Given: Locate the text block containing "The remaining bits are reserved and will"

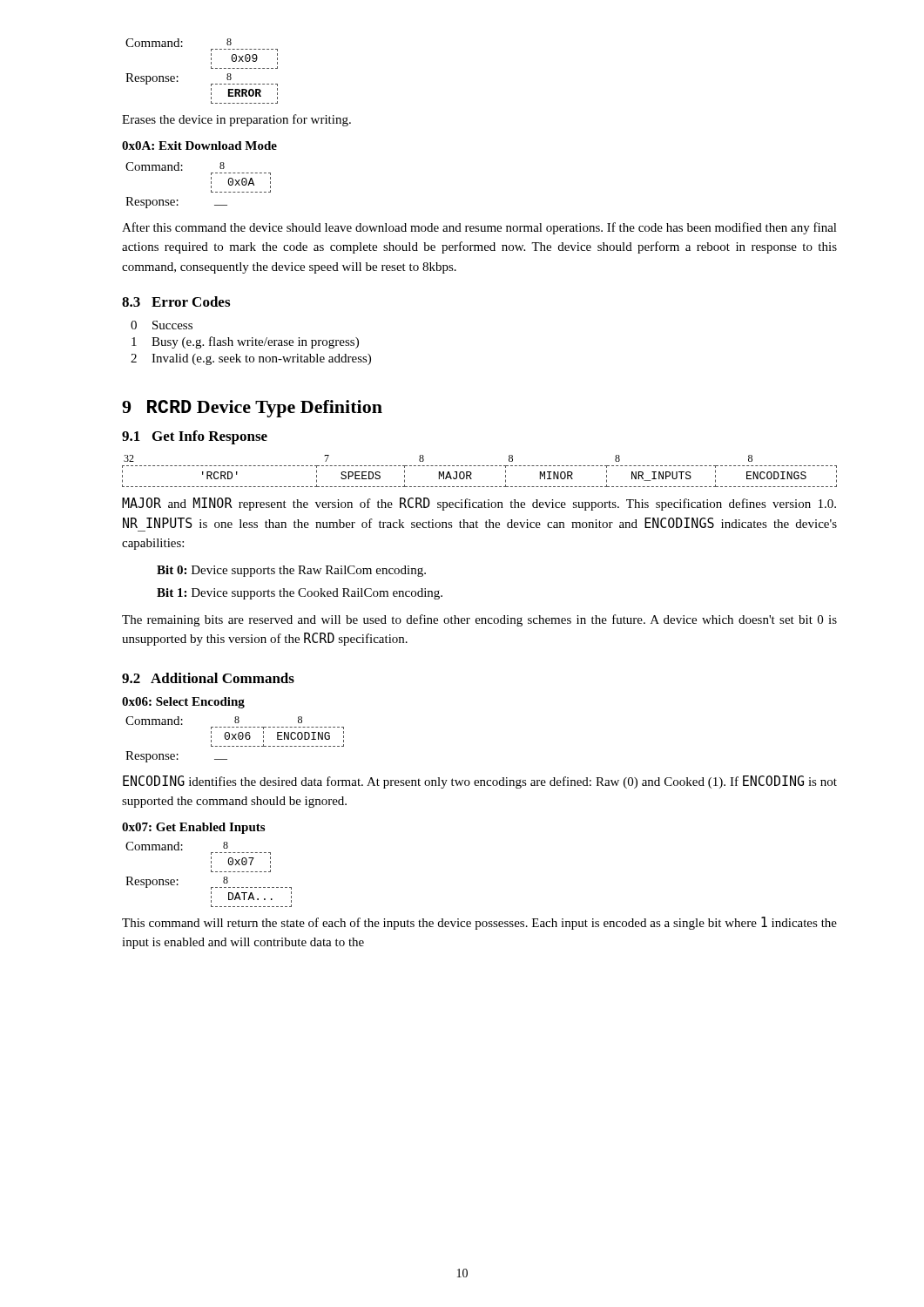Looking at the screenshot, I should pos(479,629).
